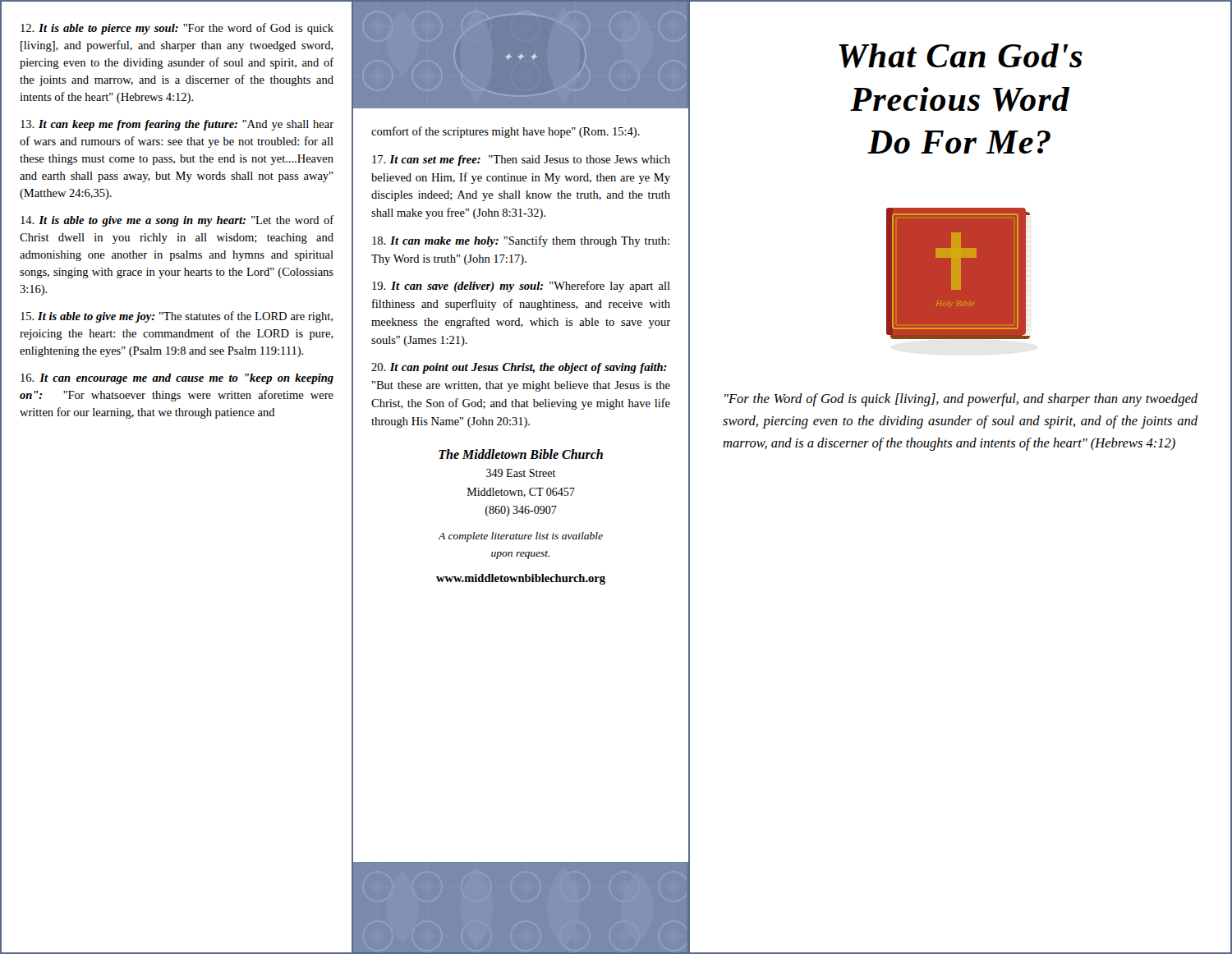
Task: Click on the list item that says "comfort of the scriptures might have hope""
Action: [x=506, y=131]
